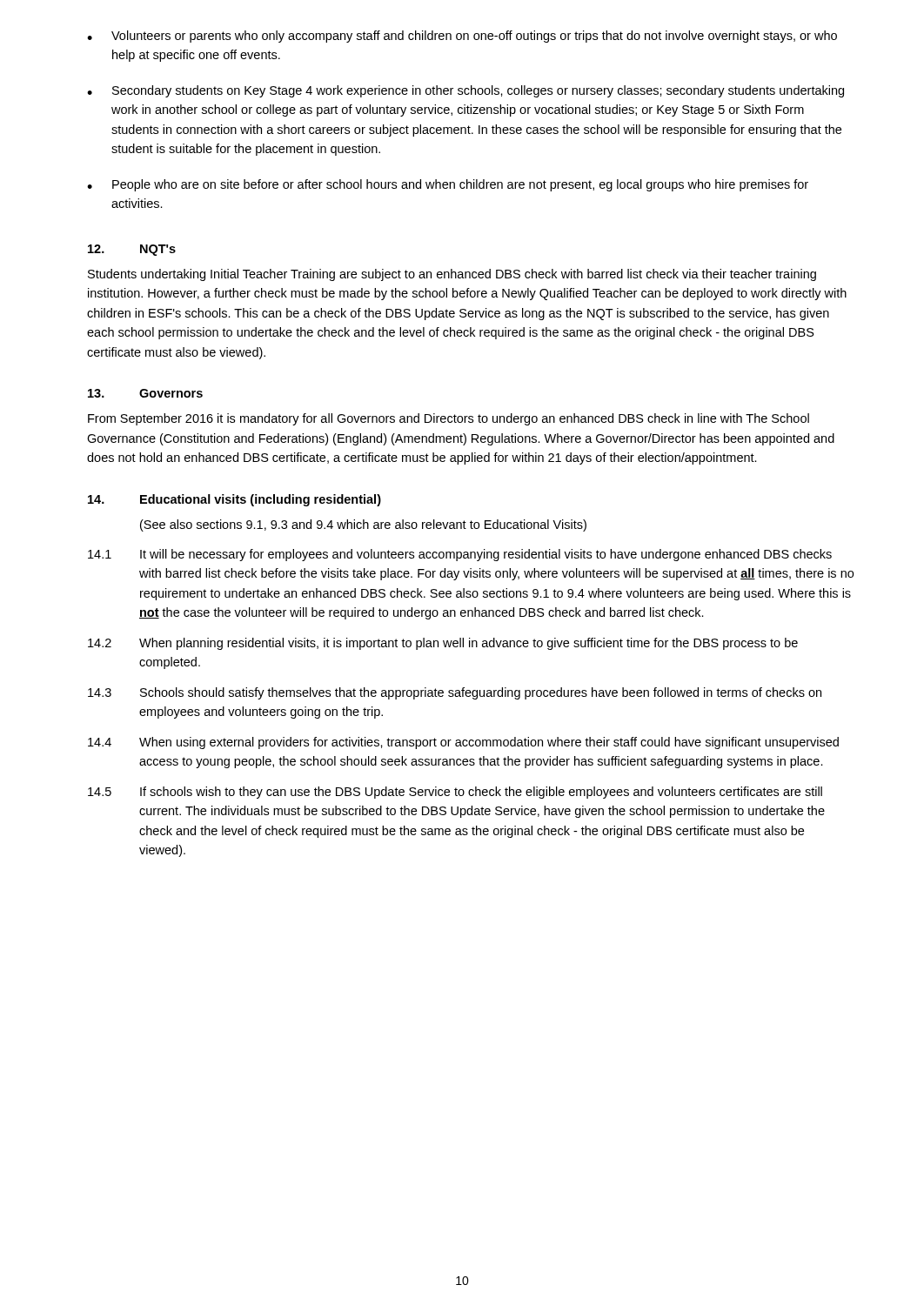Click on the block starting "14.4 When using external providers for activities,"
Screen dimensions: 1305x924
[471, 752]
